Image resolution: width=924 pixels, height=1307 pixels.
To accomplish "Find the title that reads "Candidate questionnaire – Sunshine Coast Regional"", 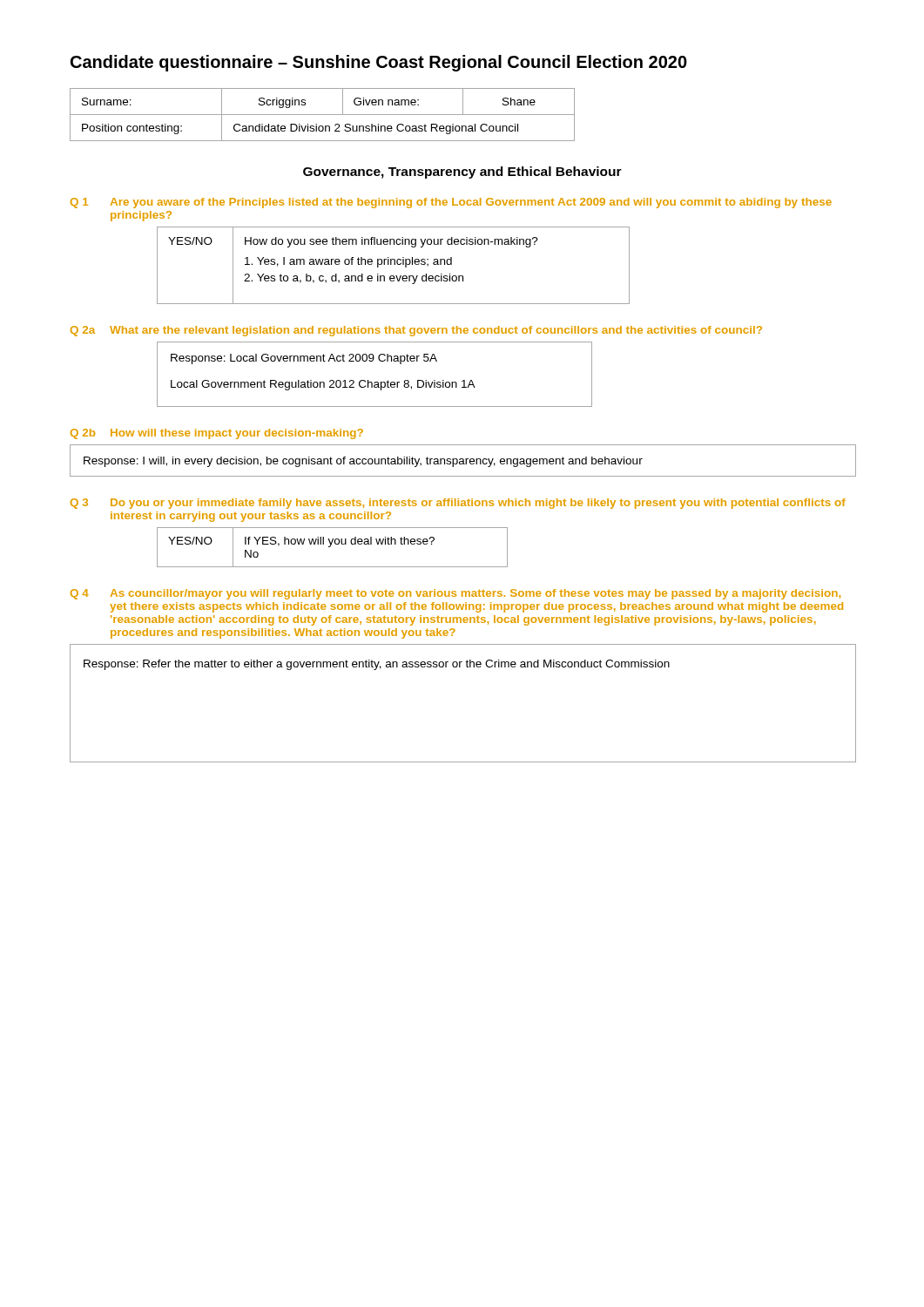I will point(378,62).
